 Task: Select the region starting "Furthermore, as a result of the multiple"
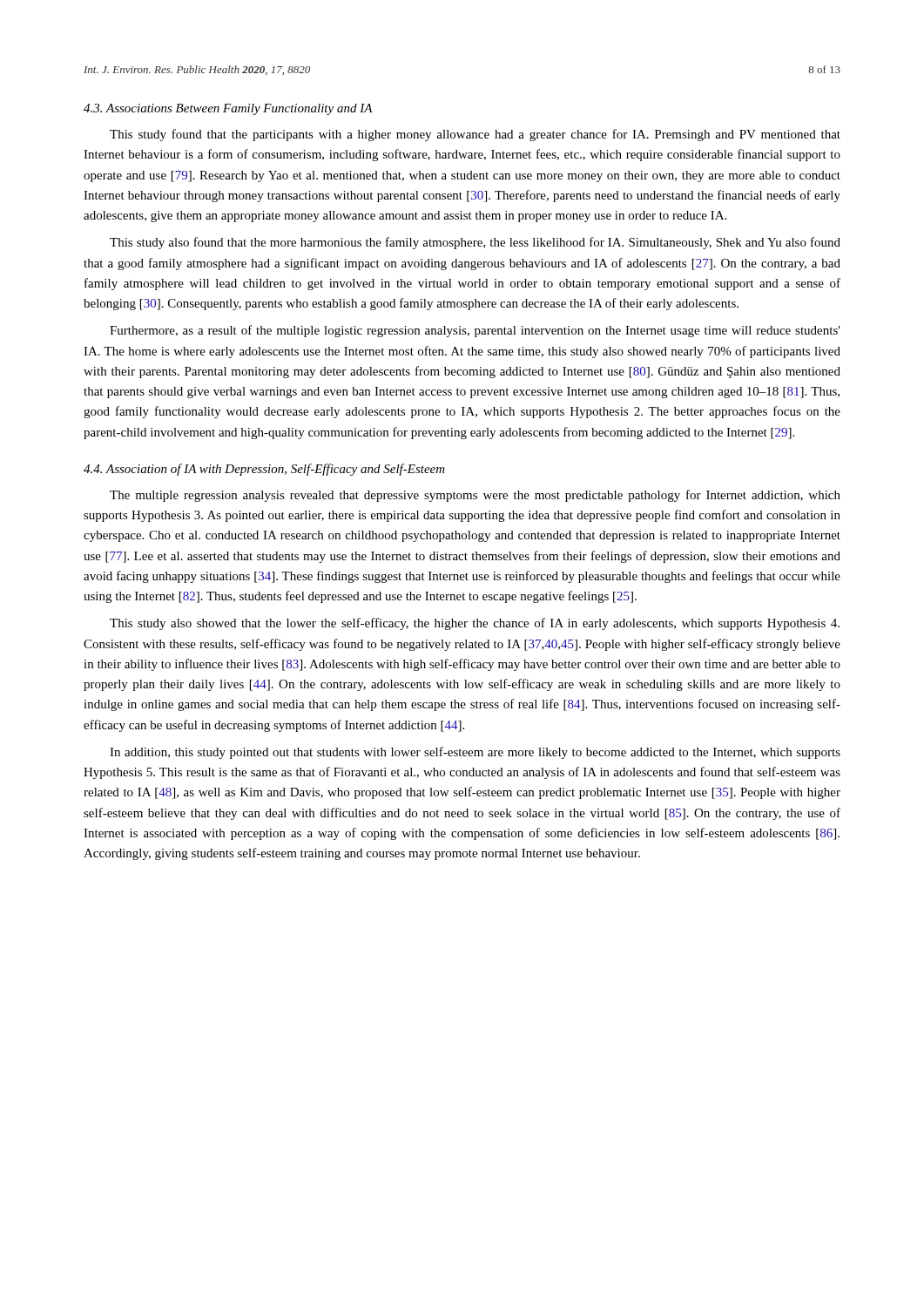click(x=462, y=381)
